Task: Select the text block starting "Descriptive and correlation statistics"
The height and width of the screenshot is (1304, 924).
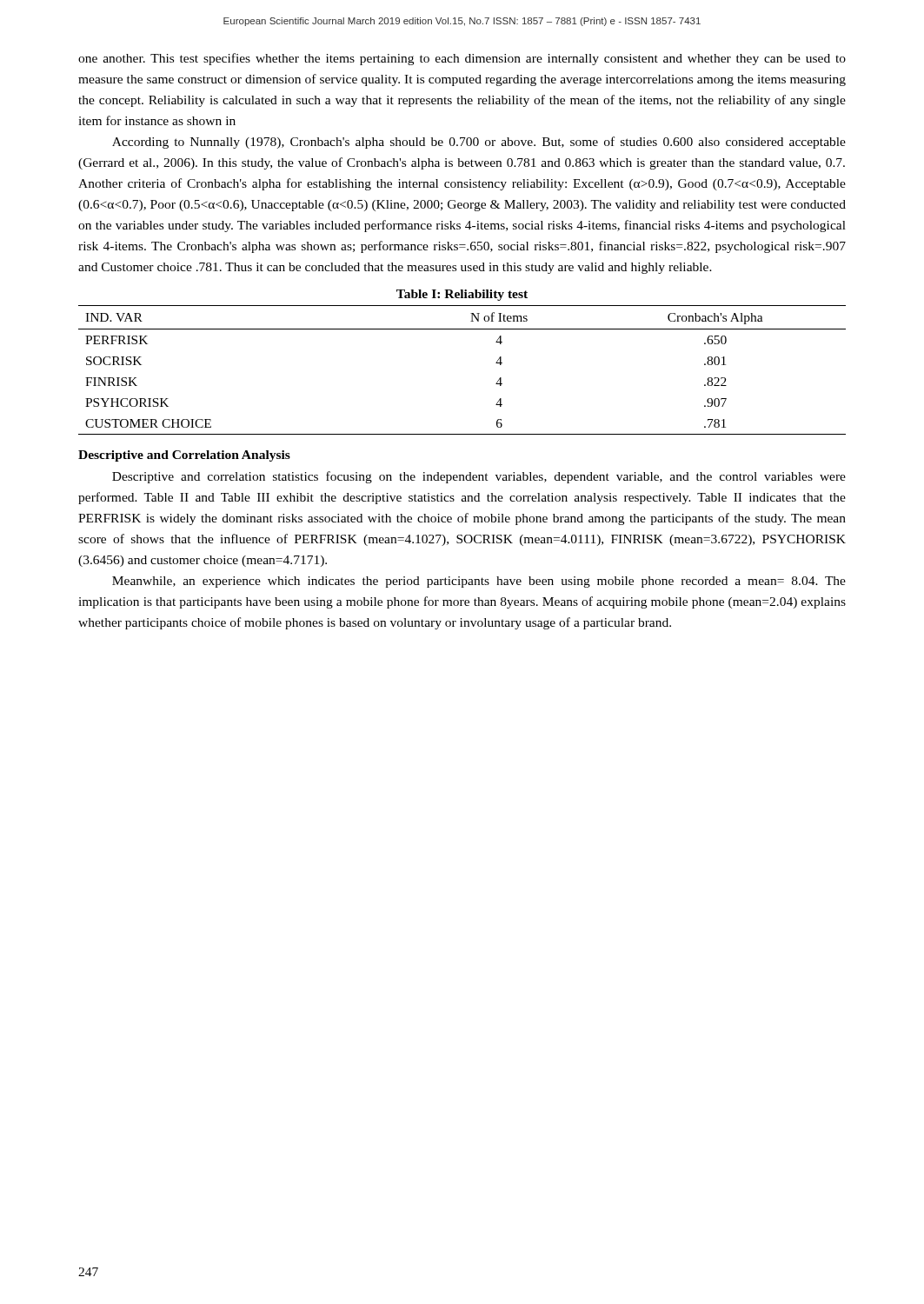Action: (x=462, y=550)
